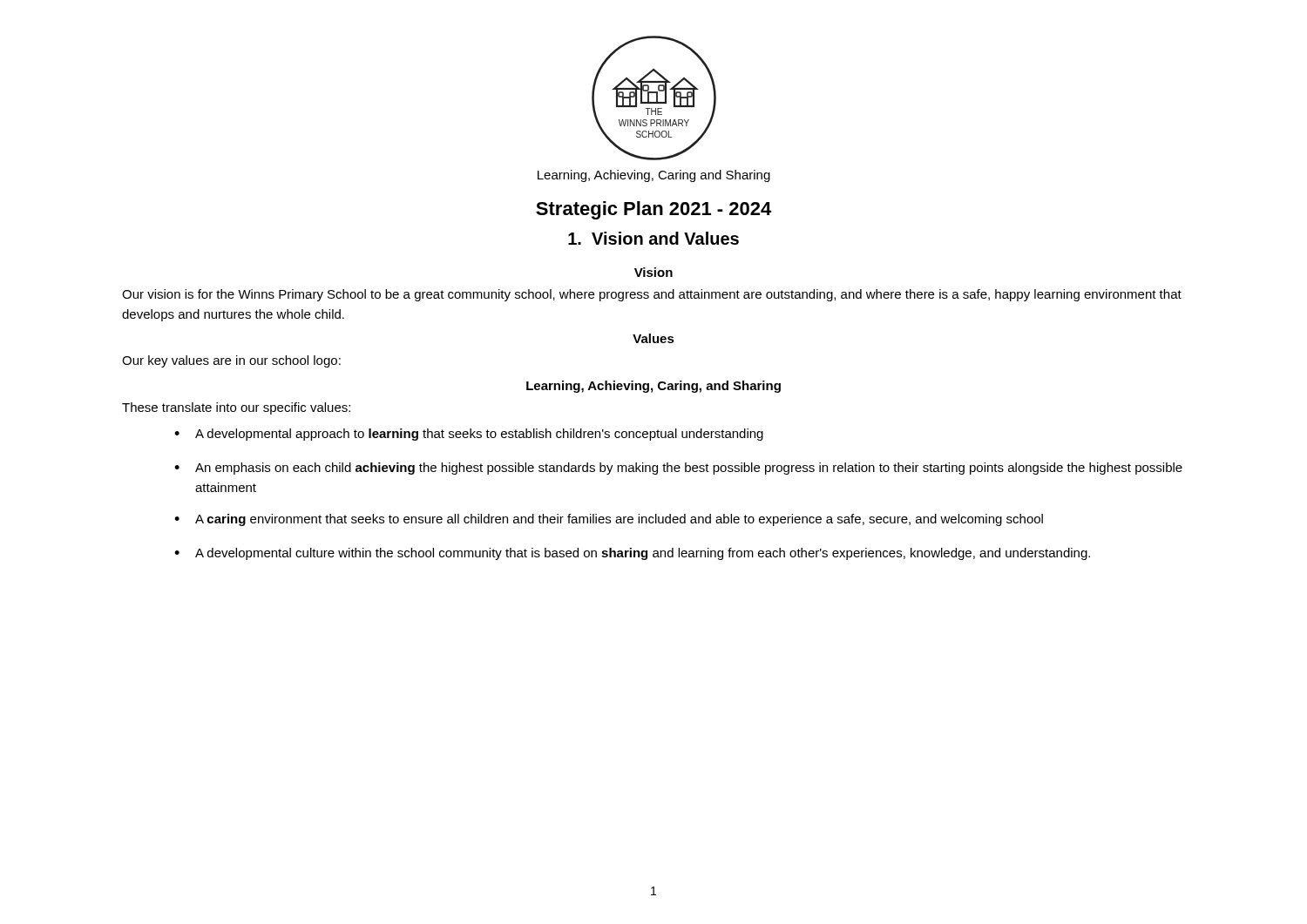Find the caption that reads "Learning, Achieving, Caring and"
This screenshot has height=924, width=1307.
[x=654, y=175]
